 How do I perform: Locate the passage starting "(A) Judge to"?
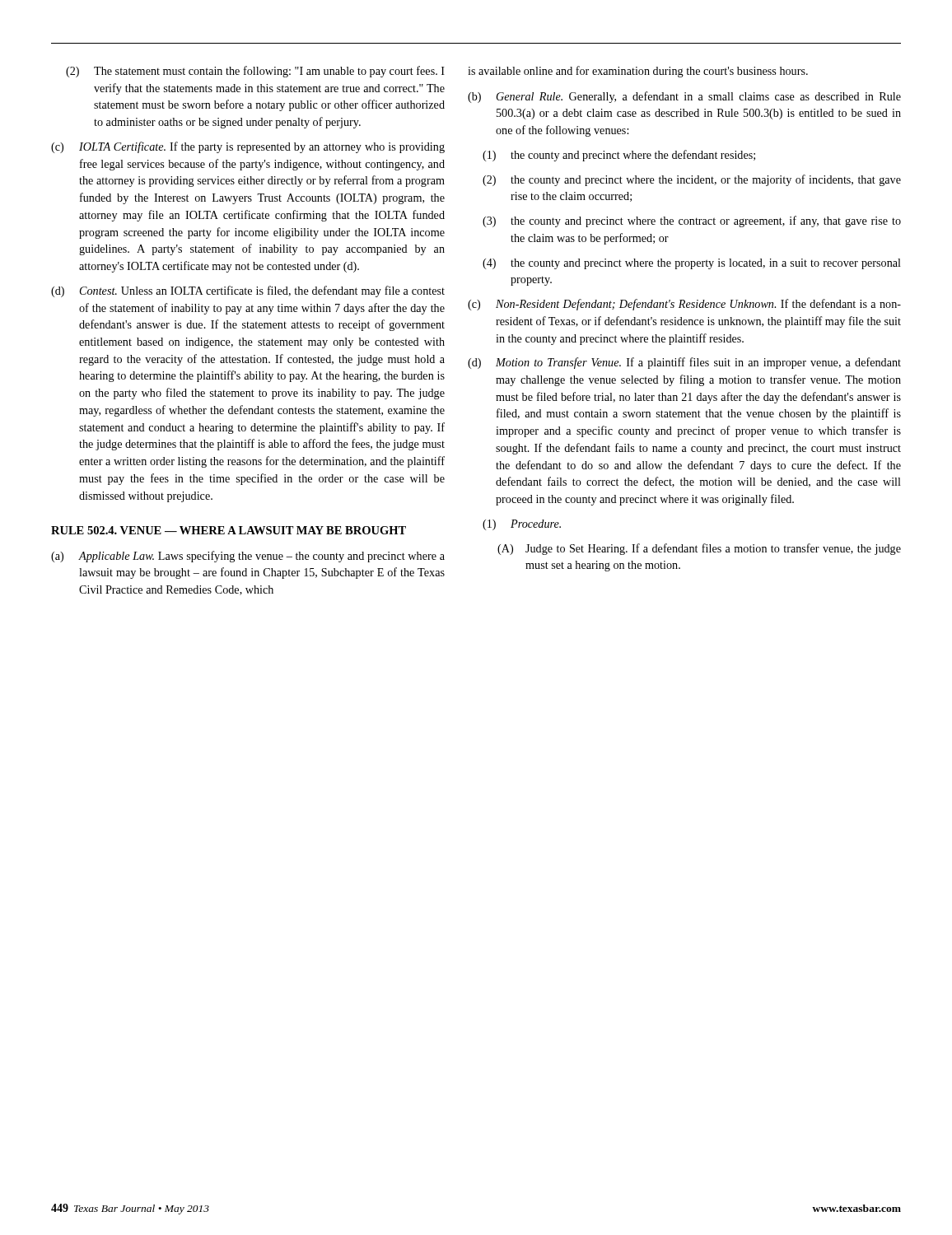coord(699,557)
